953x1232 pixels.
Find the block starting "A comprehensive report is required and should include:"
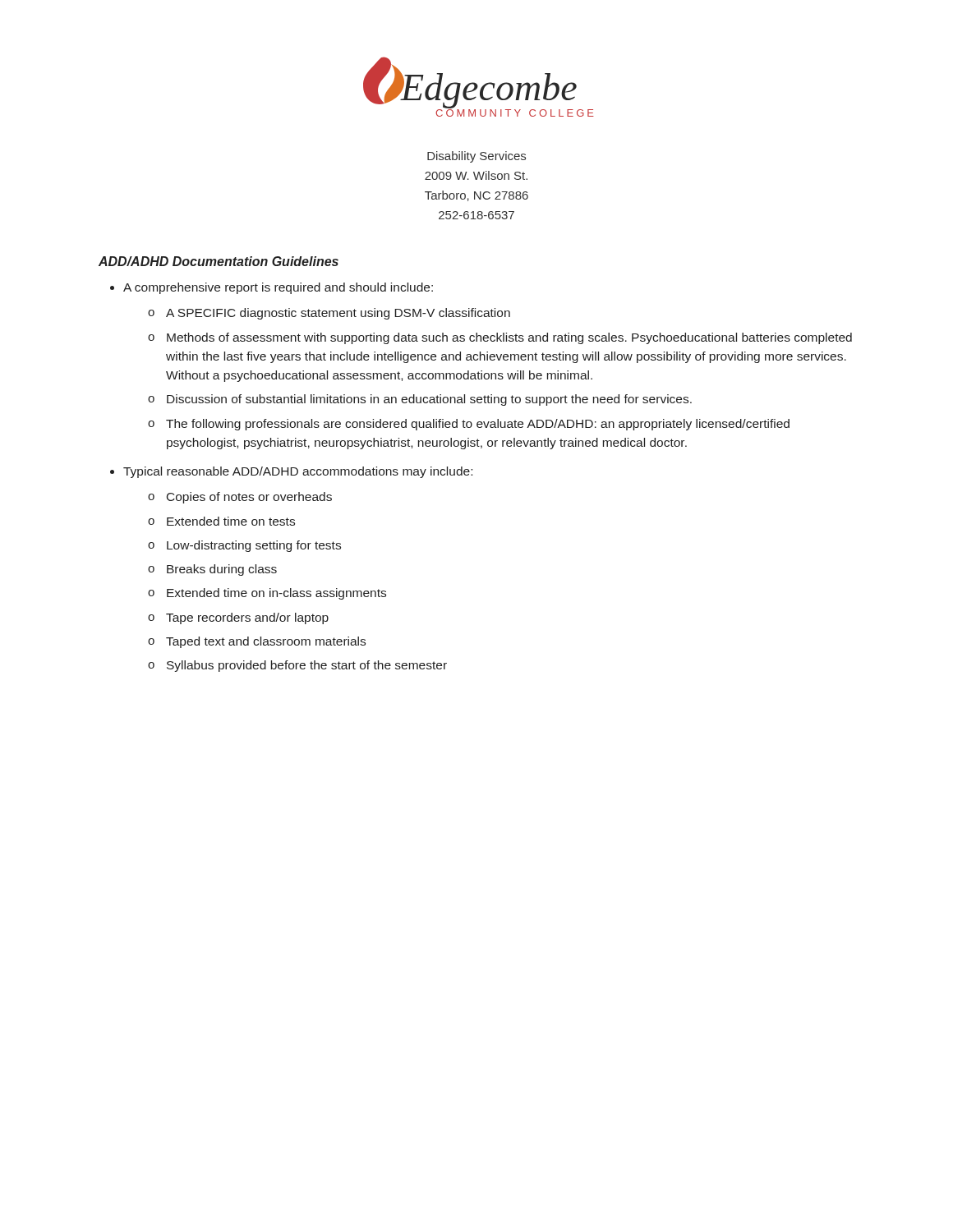(489, 366)
